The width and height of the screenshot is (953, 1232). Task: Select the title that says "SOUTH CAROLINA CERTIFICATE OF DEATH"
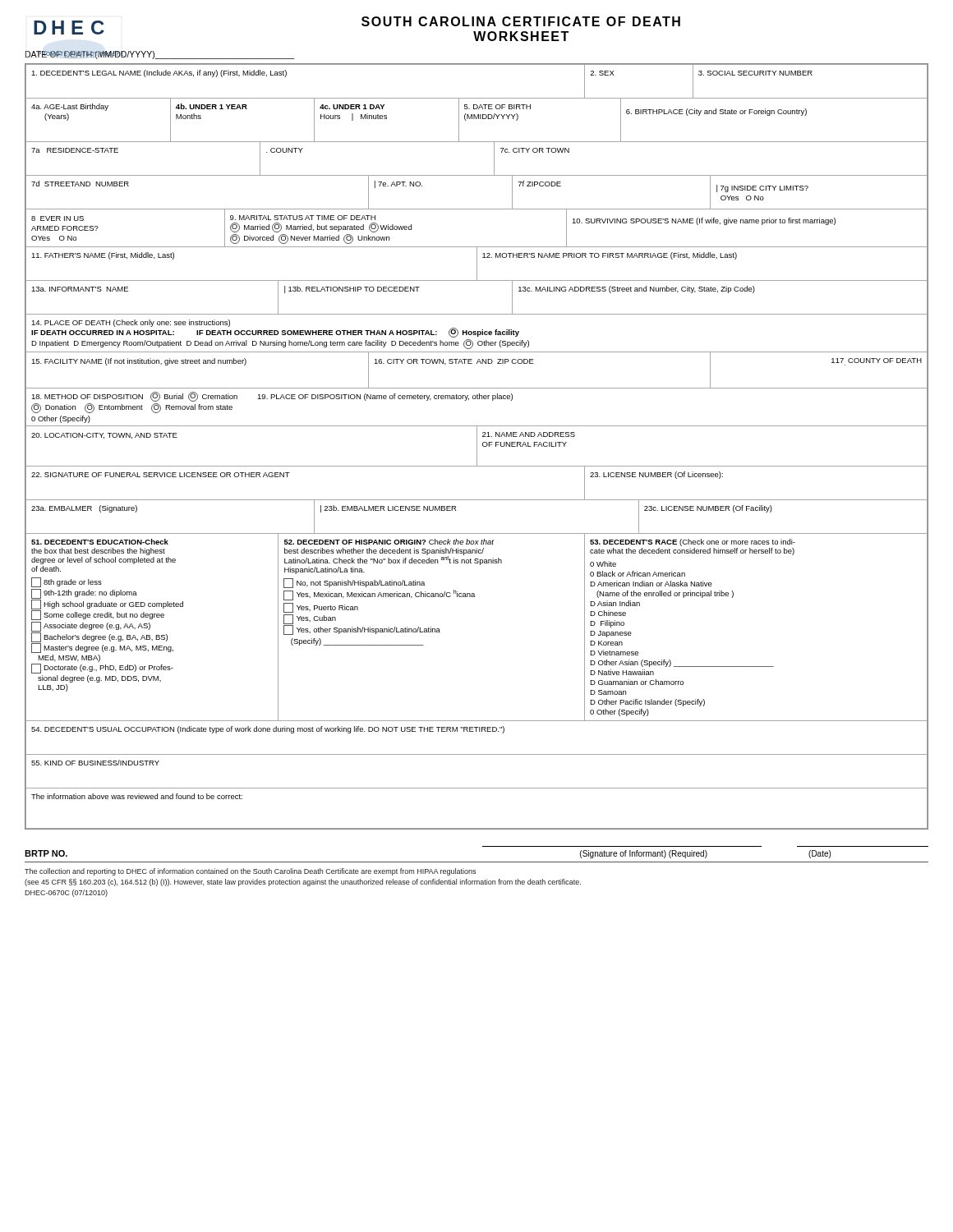coord(522,30)
